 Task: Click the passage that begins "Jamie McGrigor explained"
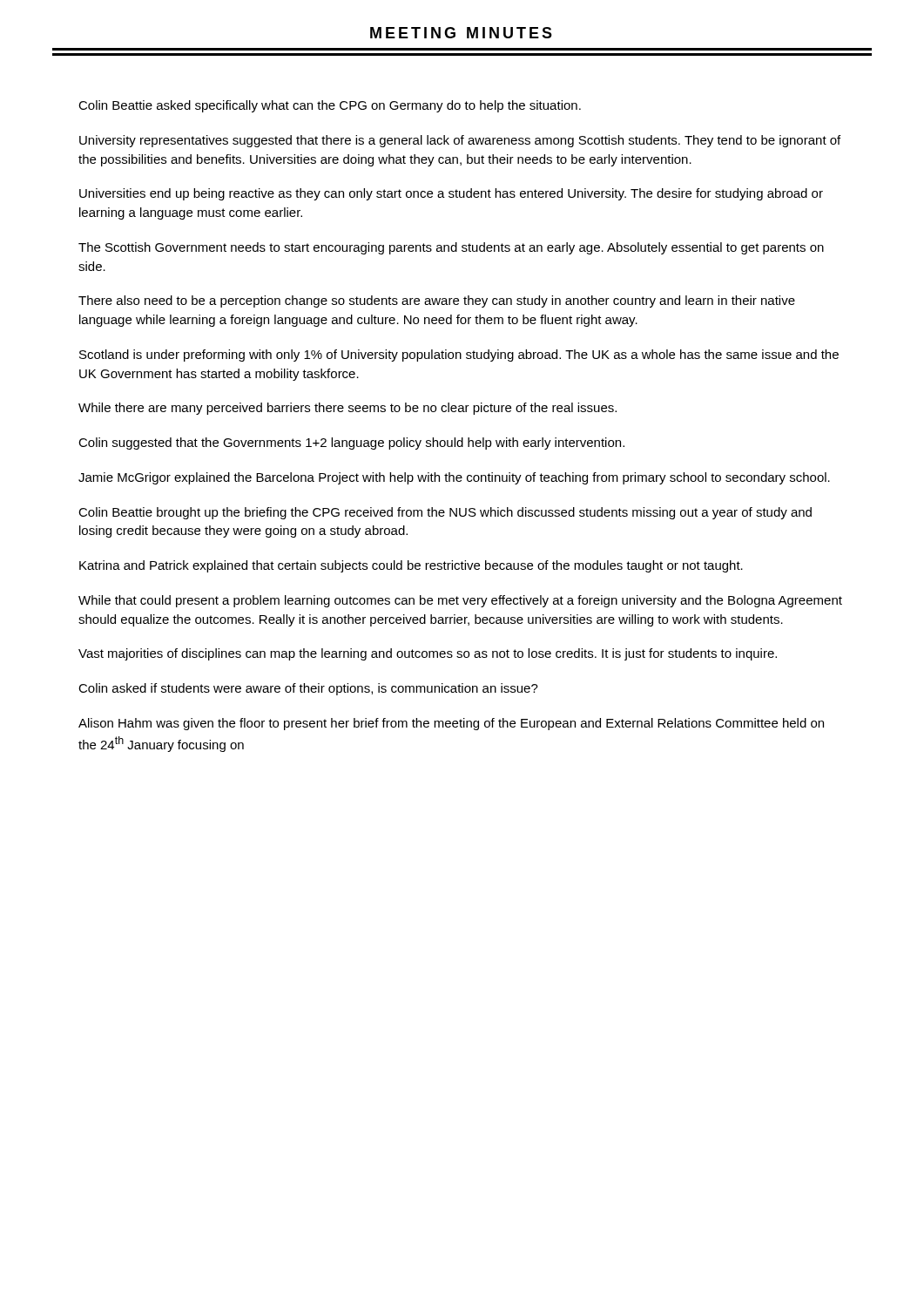coord(454,477)
